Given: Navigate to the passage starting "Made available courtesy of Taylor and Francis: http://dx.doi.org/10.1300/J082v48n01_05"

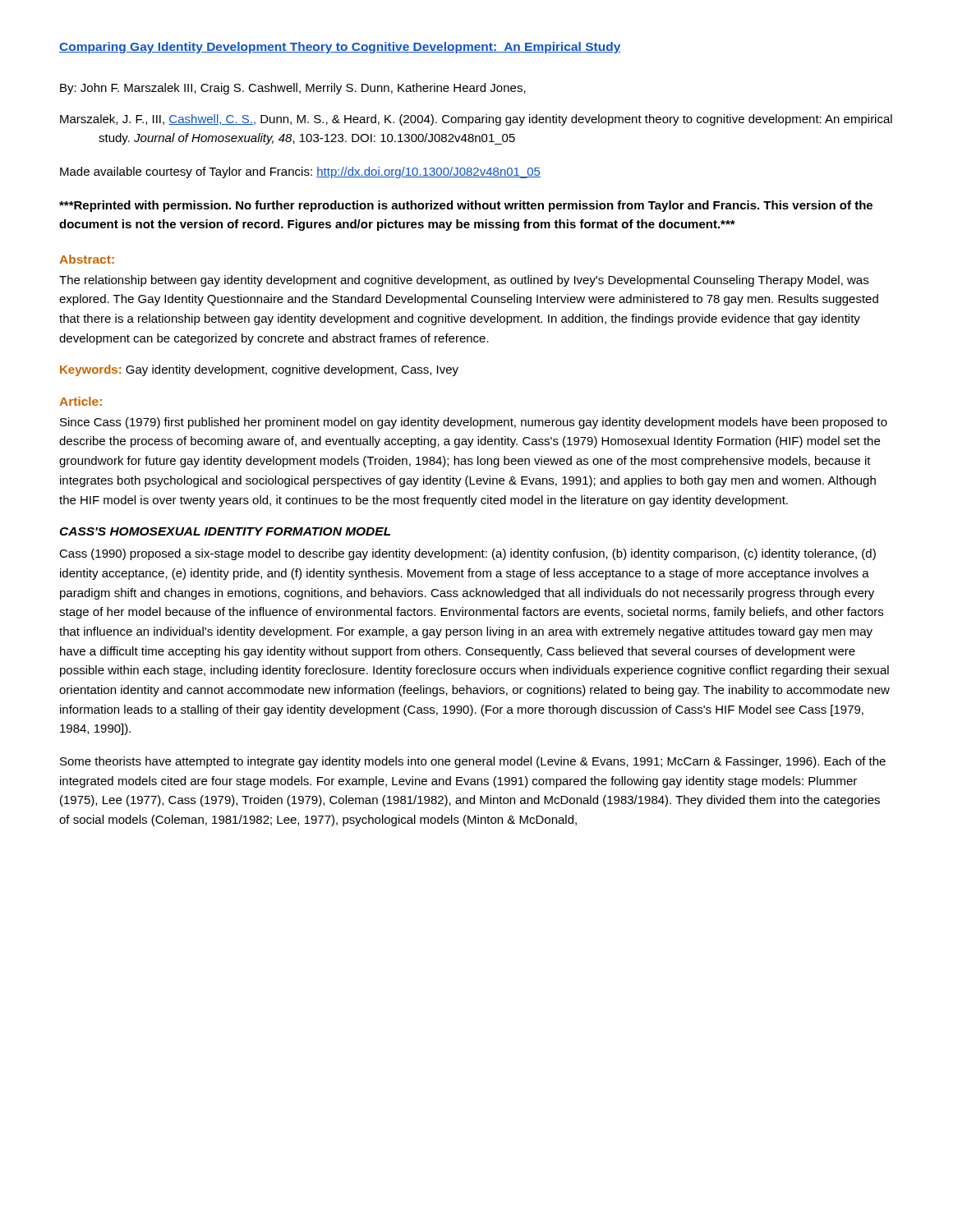Looking at the screenshot, I should 300,171.
